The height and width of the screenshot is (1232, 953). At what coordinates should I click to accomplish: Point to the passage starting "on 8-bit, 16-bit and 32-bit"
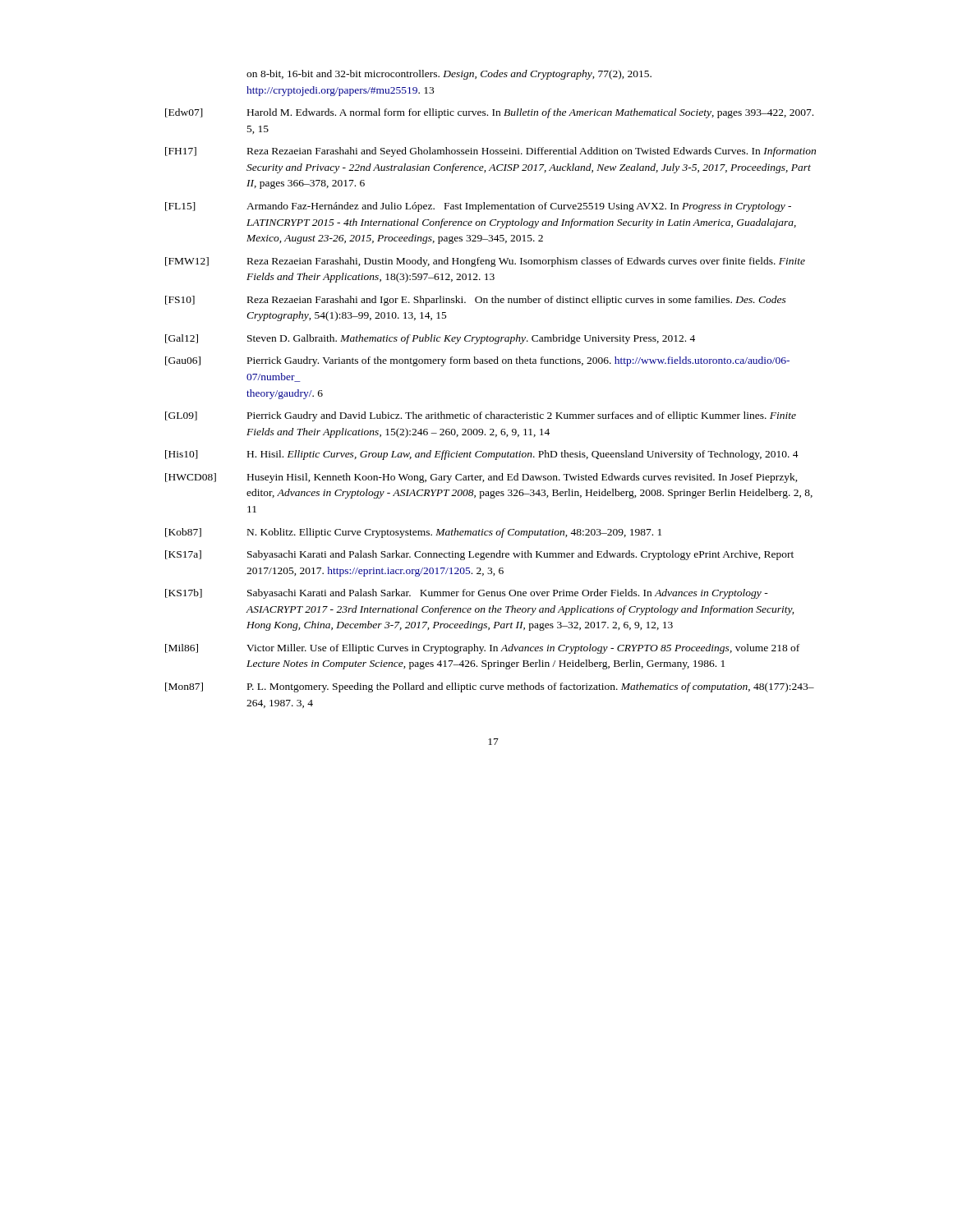coord(449,82)
